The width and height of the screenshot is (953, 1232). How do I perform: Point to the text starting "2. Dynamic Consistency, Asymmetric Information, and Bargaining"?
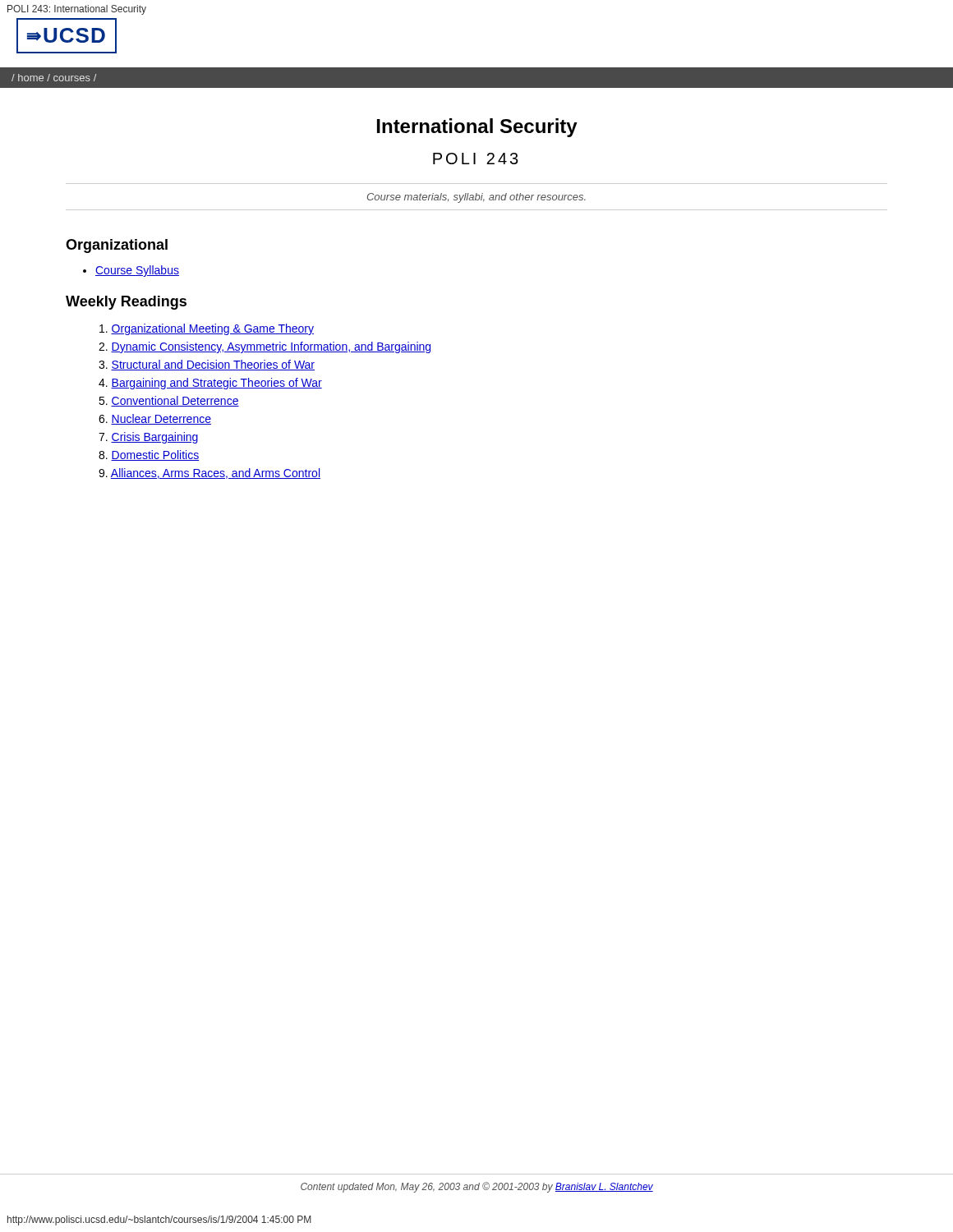tap(265, 347)
